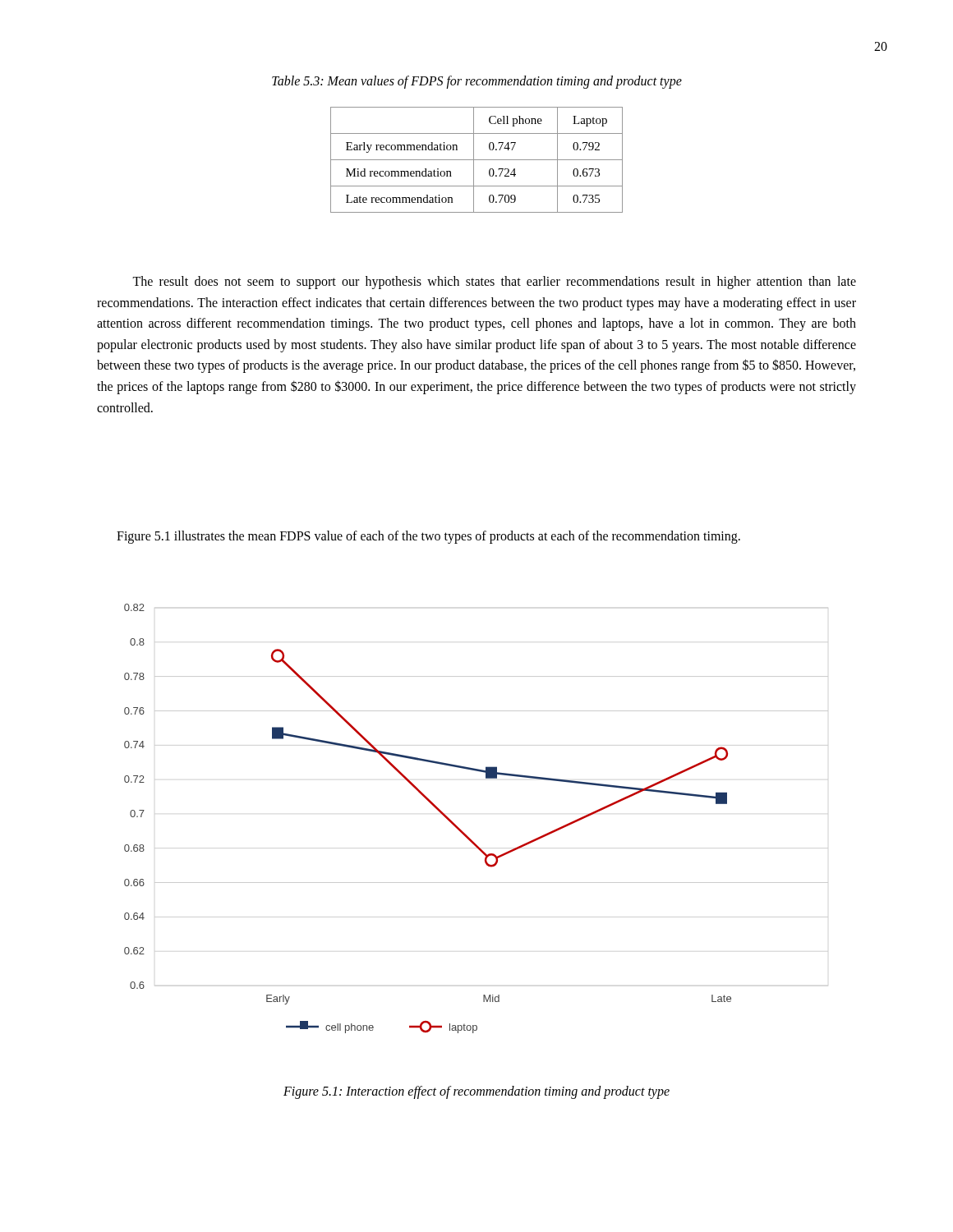Click on the passage starting "Table 5.3: Mean values of FDPS"
Screen dimensions: 1232x953
click(x=476, y=81)
